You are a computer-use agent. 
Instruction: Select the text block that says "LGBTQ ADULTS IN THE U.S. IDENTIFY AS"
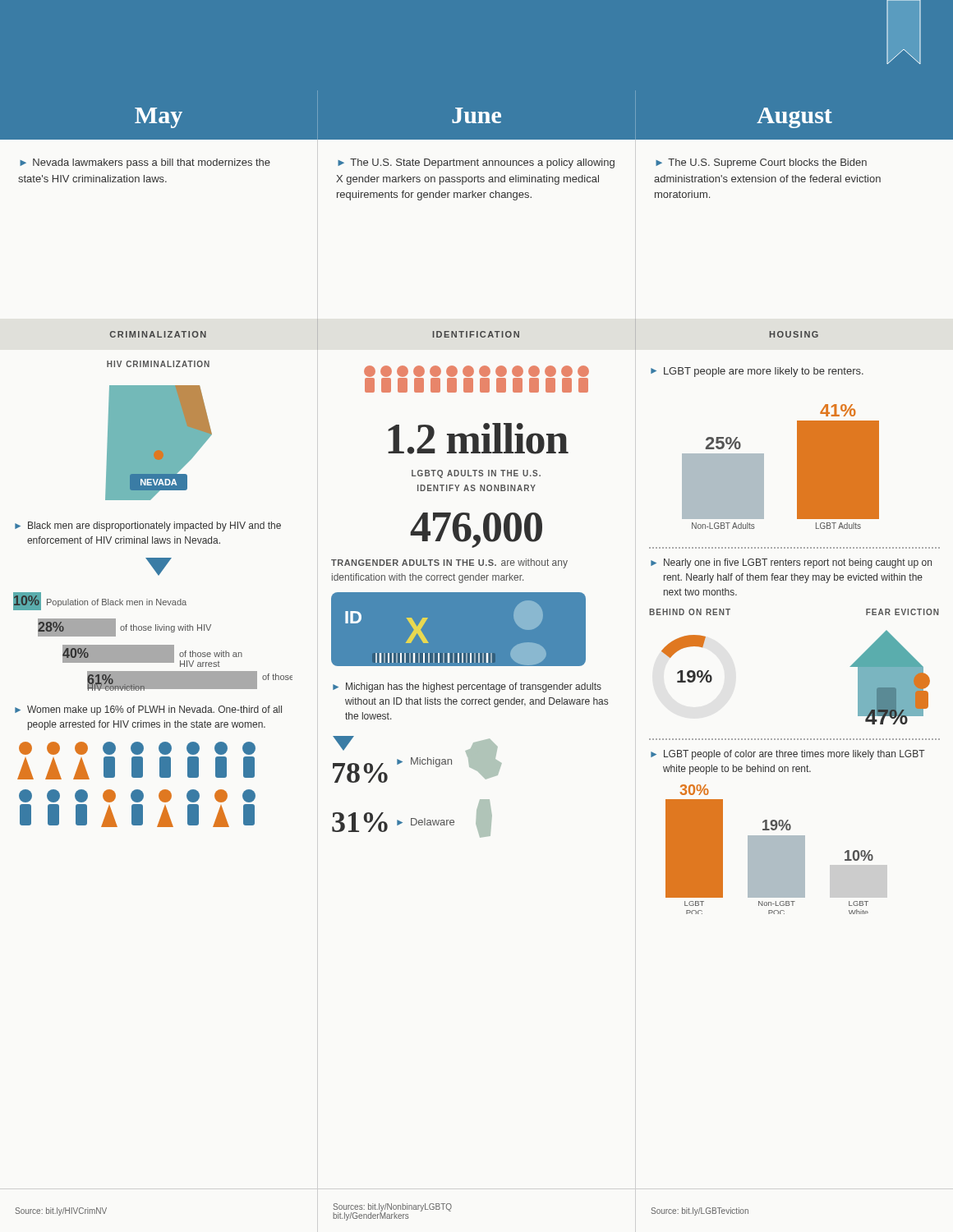pyautogui.click(x=476, y=481)
